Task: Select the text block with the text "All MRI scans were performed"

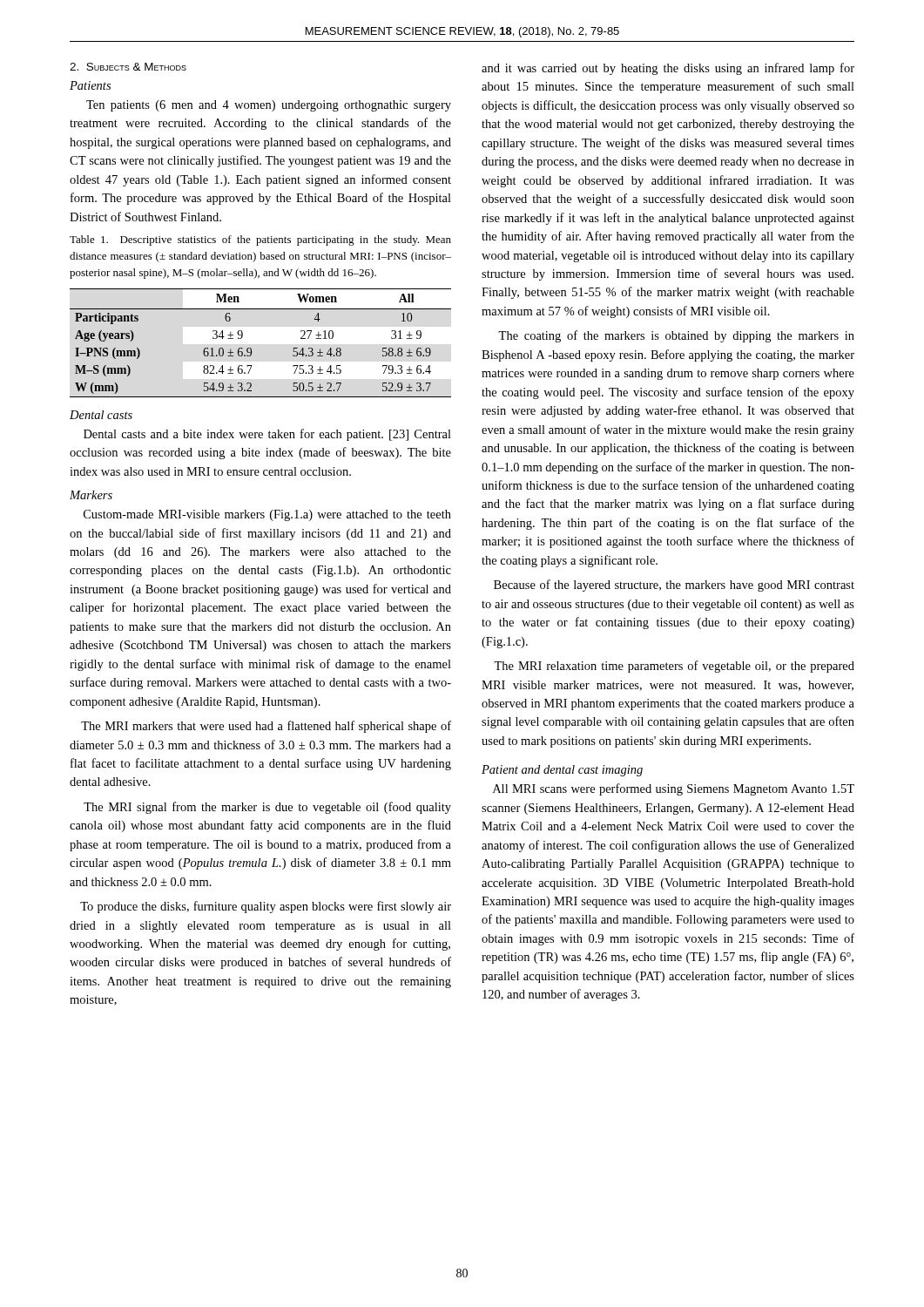Action: (668, 892)
